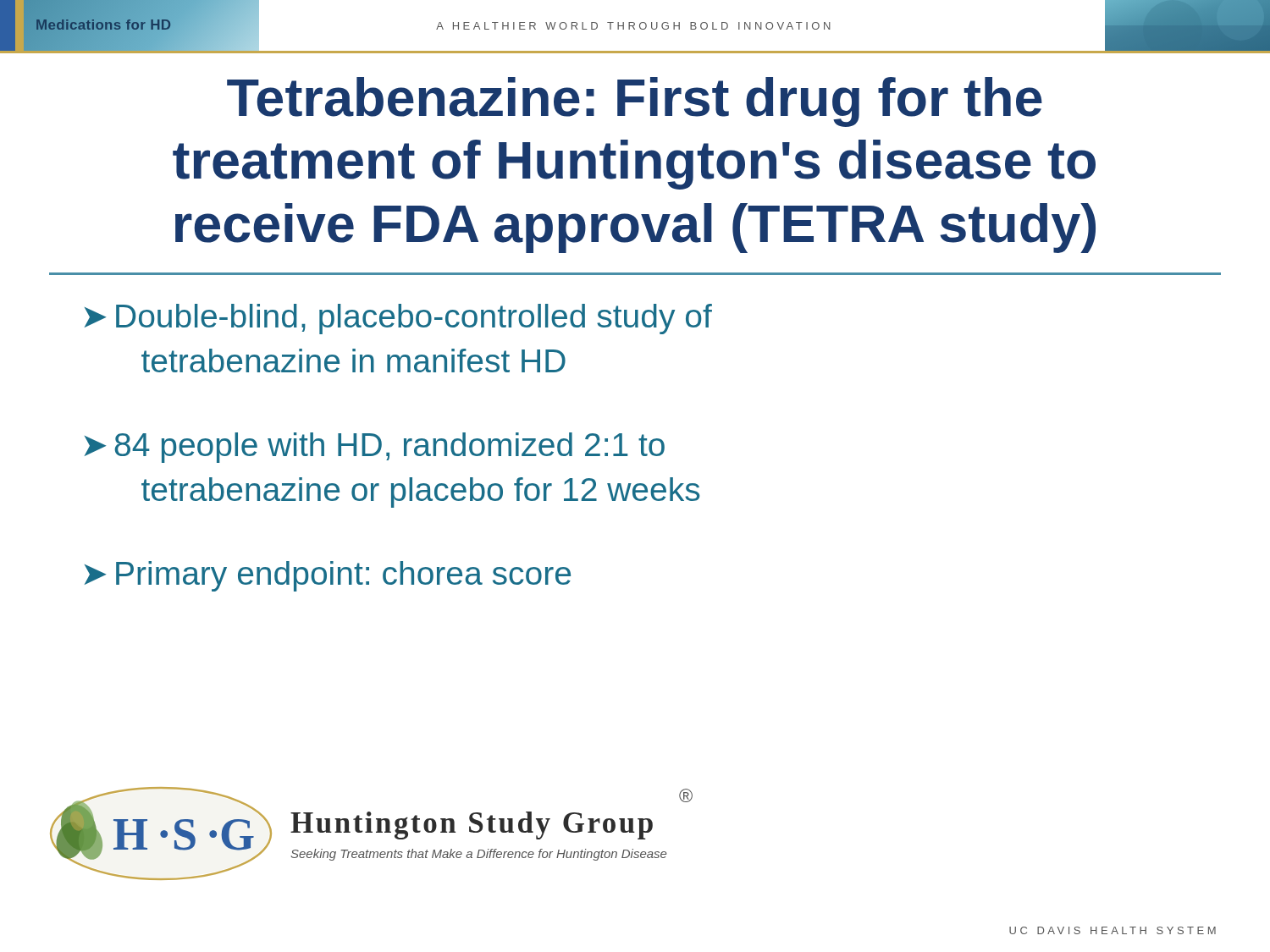Screen dimensions: 952x1270
Task: Click on the logo
Action: coord(415,834)
